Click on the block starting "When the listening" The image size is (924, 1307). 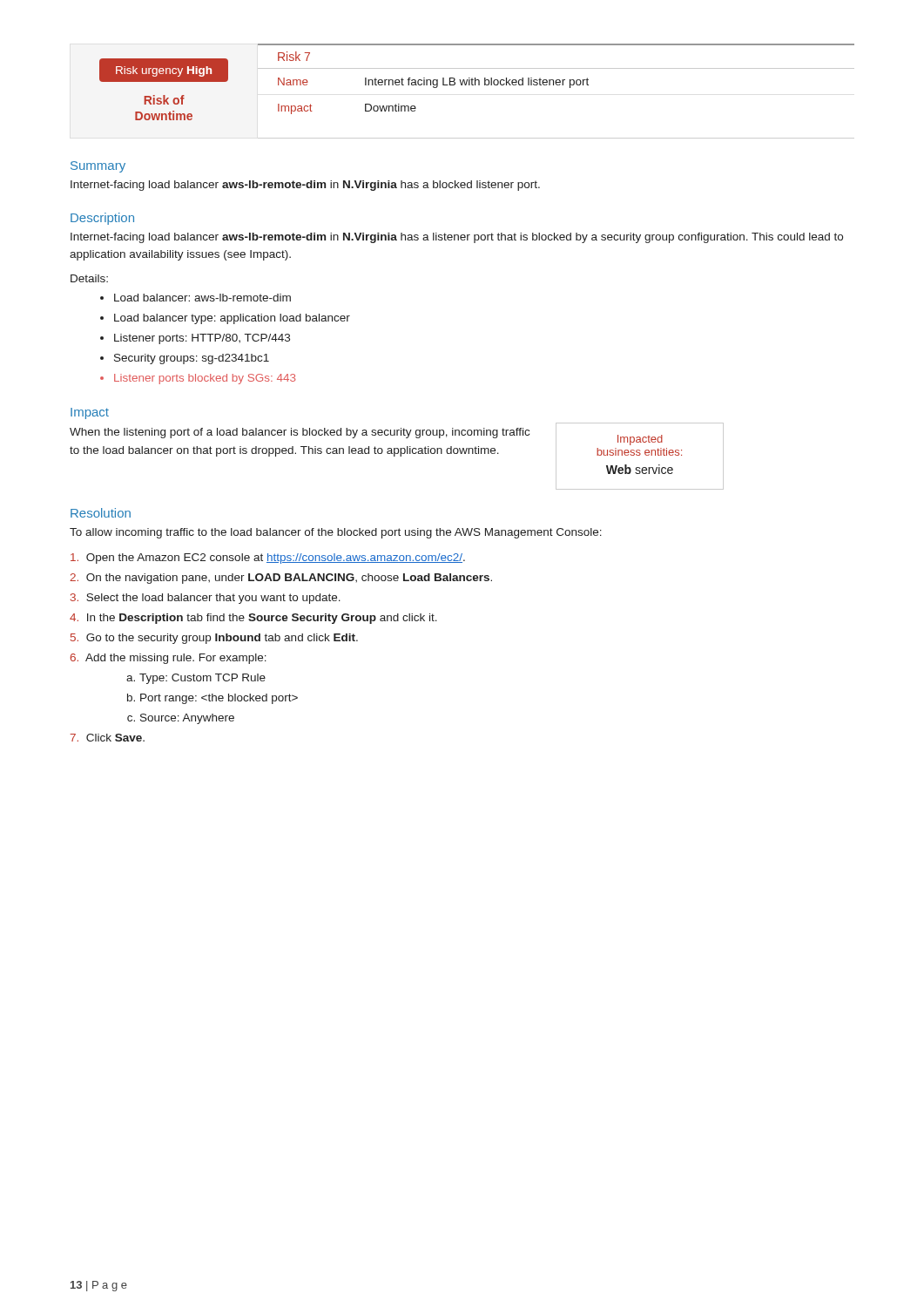(x=300, y=441)
